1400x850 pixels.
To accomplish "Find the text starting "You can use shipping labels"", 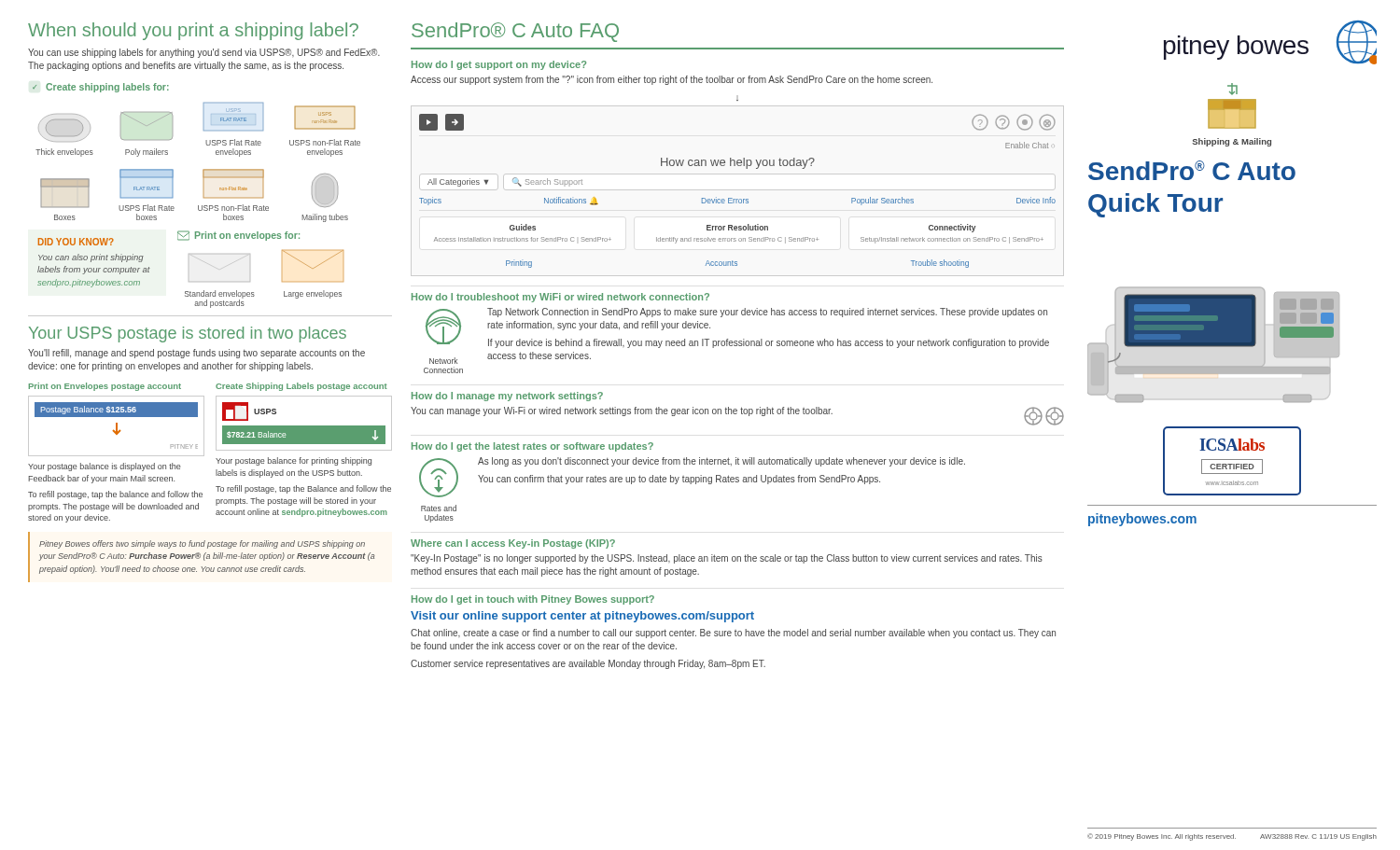I will (204, 59).
